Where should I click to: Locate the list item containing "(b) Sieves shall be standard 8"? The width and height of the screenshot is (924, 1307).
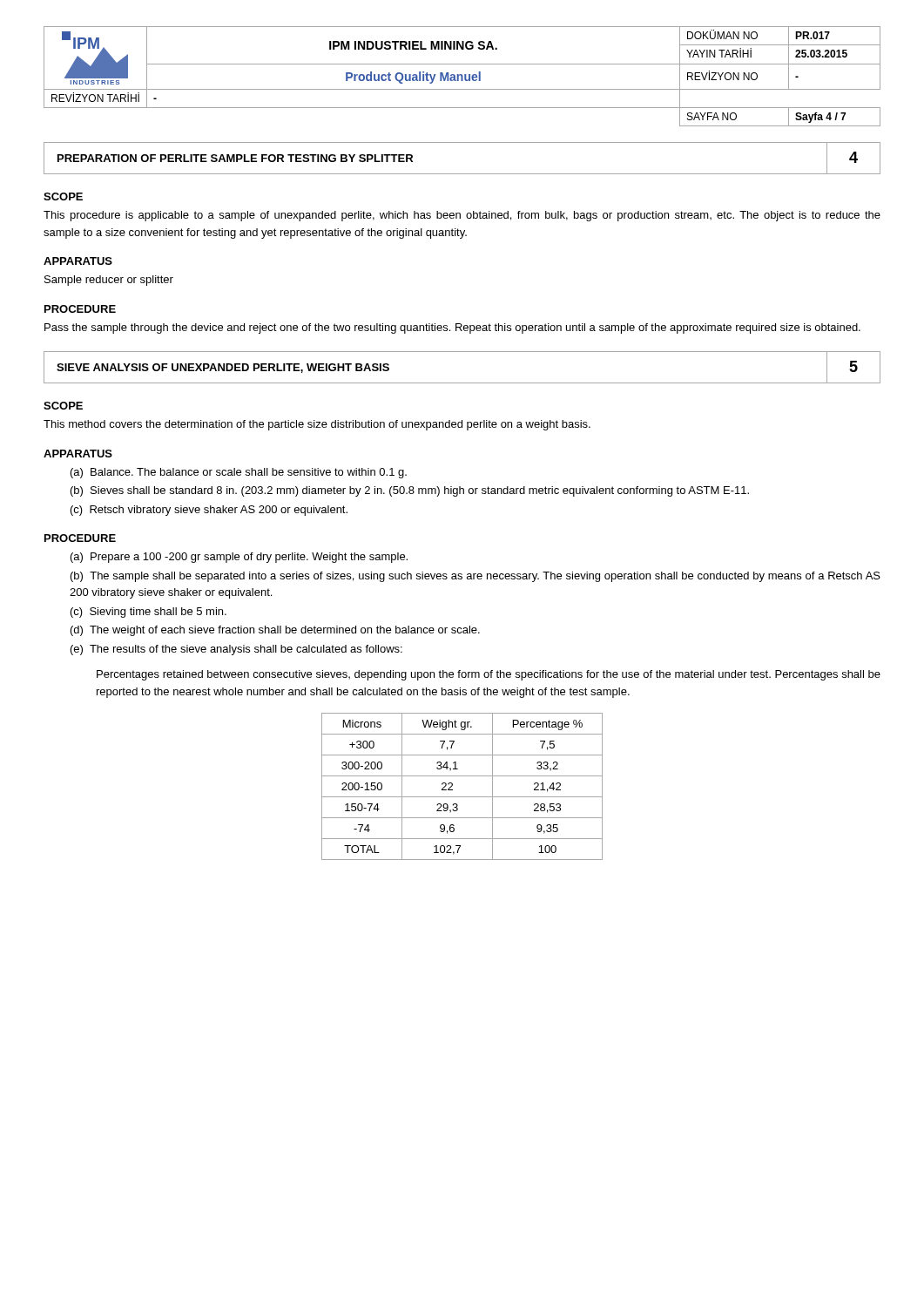tap(410, 490)
